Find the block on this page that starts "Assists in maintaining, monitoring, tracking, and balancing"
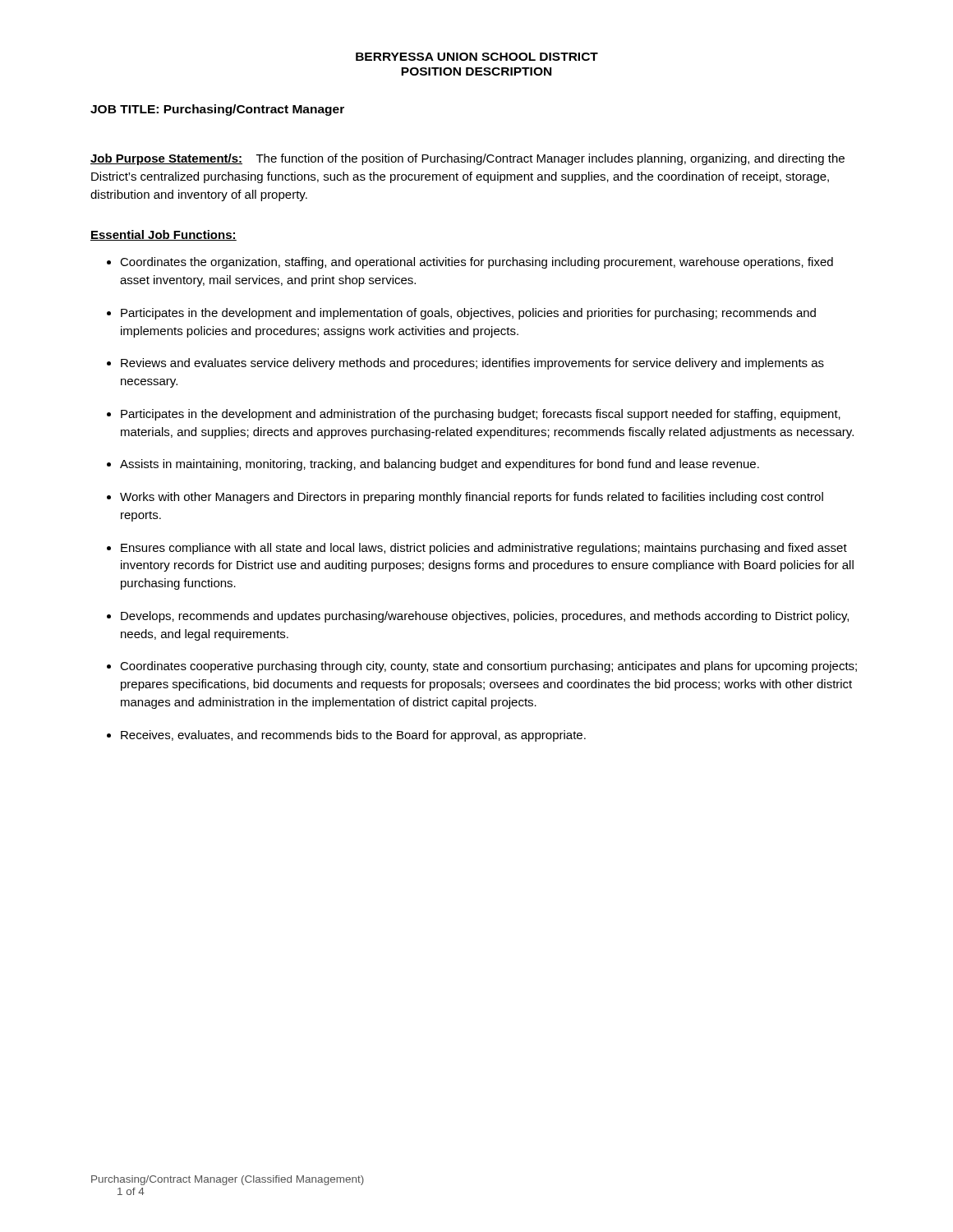Viewport: 953px width, 1232px height. pyautogui.click(x=440, y=464)
